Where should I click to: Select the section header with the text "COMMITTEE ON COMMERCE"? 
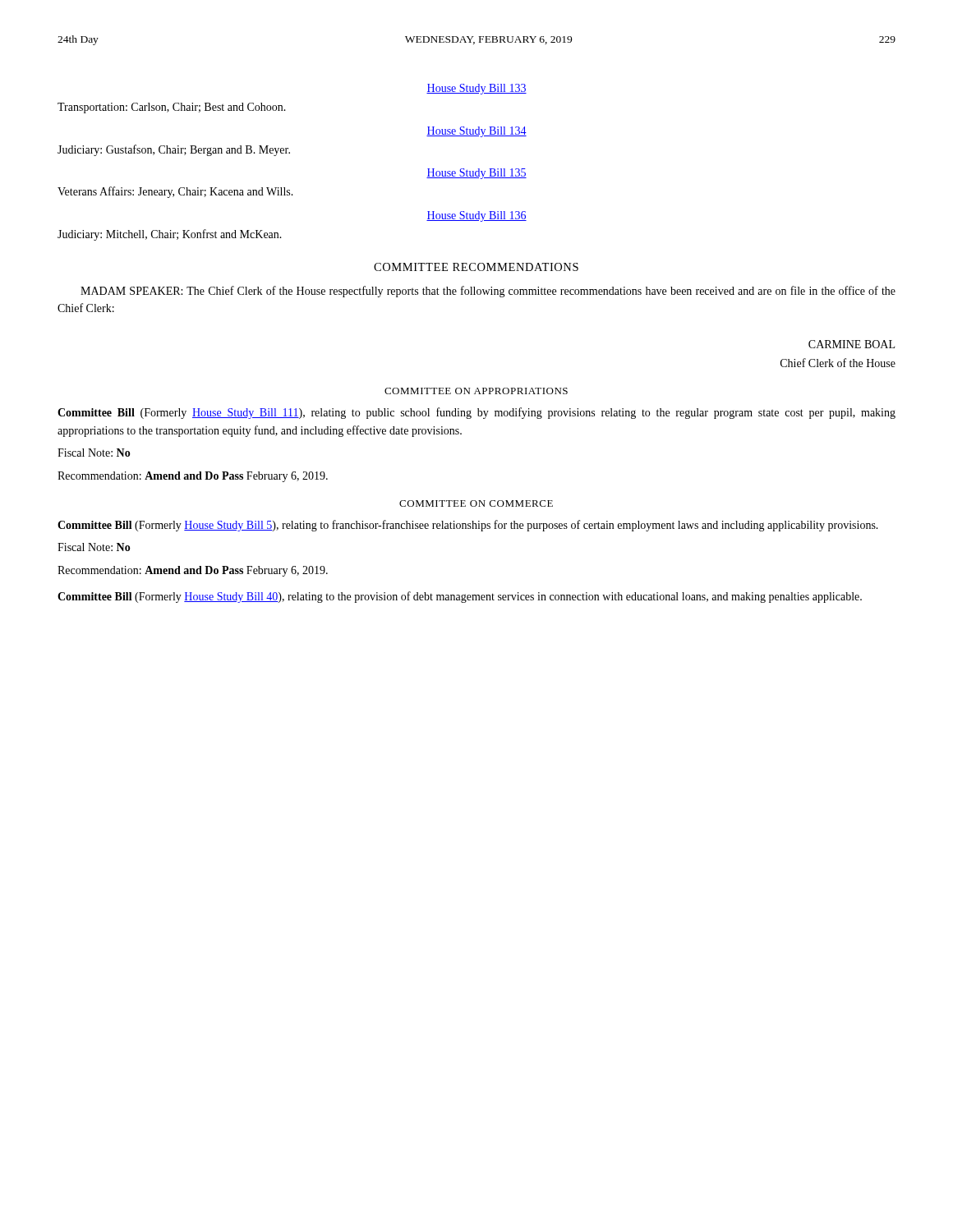coord(476,503)
